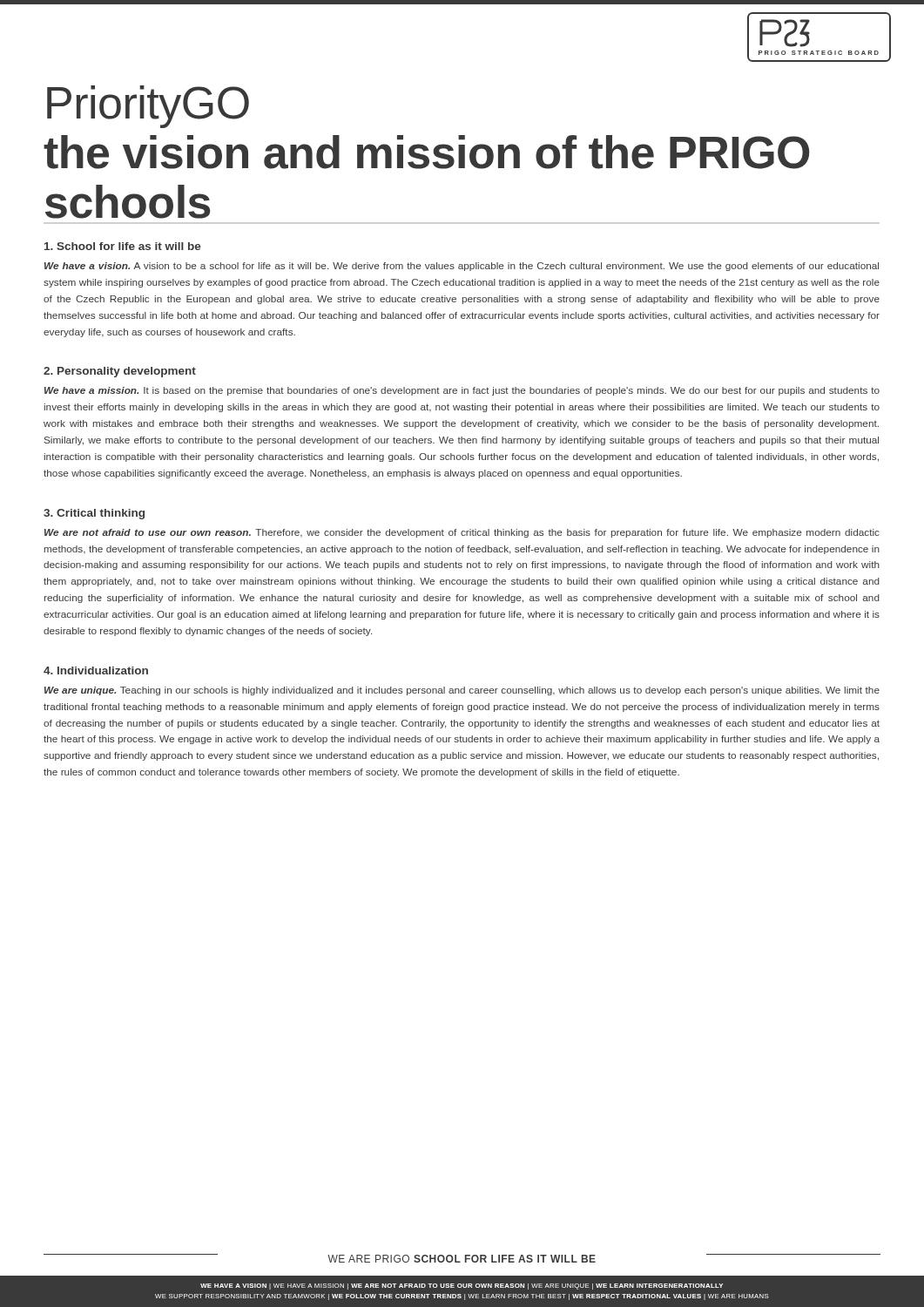This screenshot has height=1307, width=924.
Task: Locate the block of text that opens with "We have a mission. It is"
Action: [462, 432]
